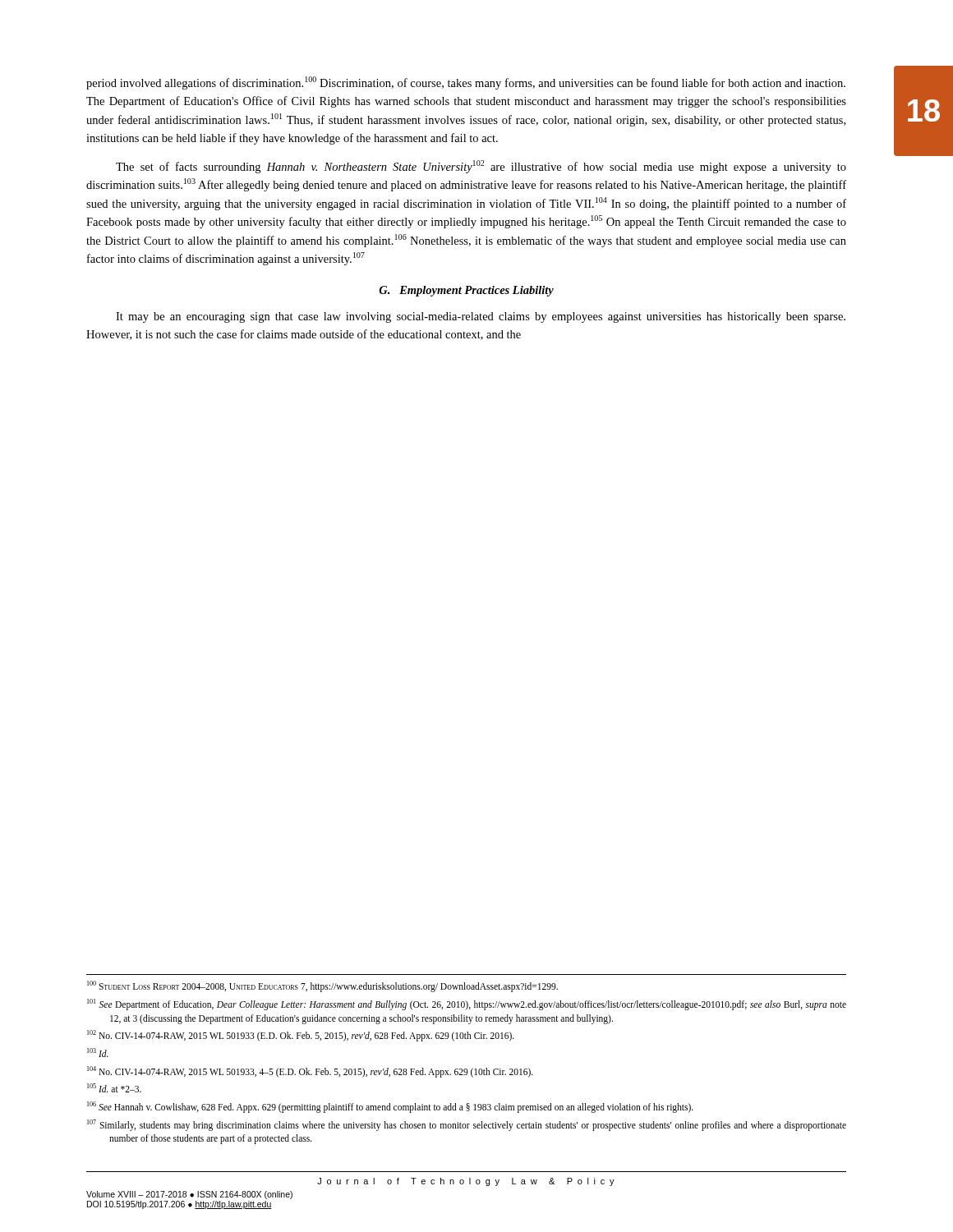The image size is (953, 1232).
Task: Locate the block of text that opens with "101 See Department of"
Action: click(466, 1011)
